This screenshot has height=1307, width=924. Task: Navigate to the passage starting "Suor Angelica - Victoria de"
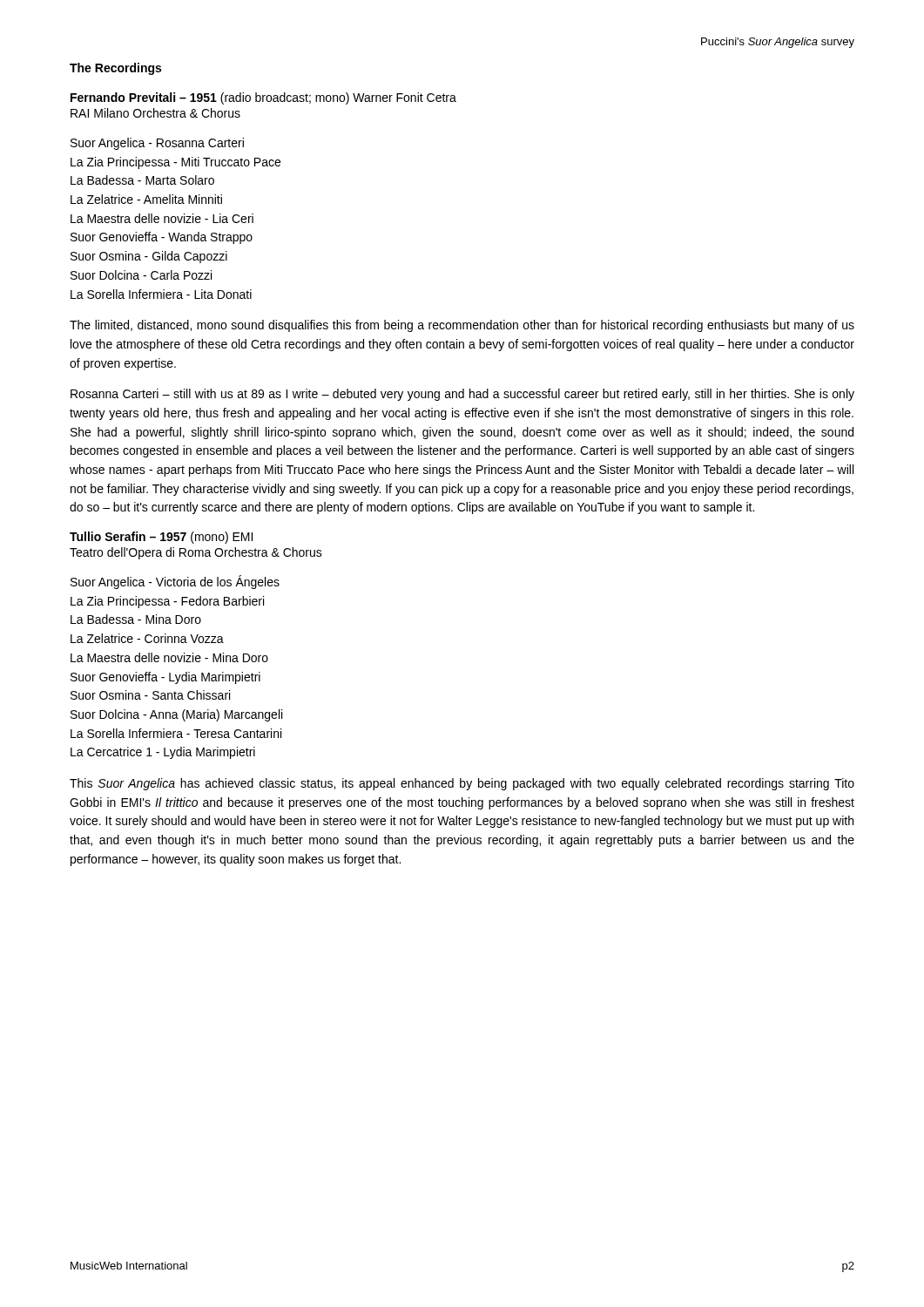click(175, 582)
